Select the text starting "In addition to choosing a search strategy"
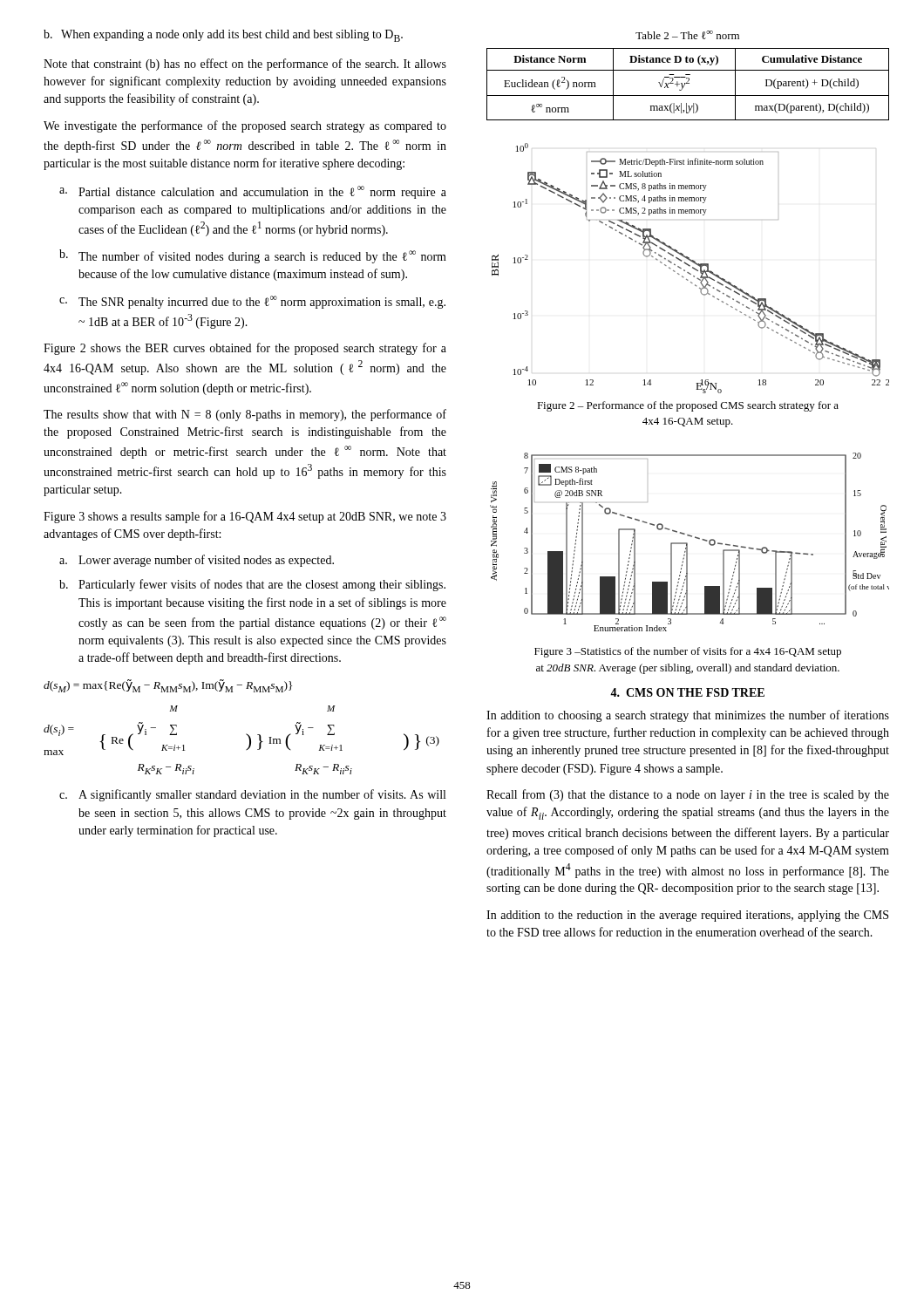 click(x=688, y=742)
